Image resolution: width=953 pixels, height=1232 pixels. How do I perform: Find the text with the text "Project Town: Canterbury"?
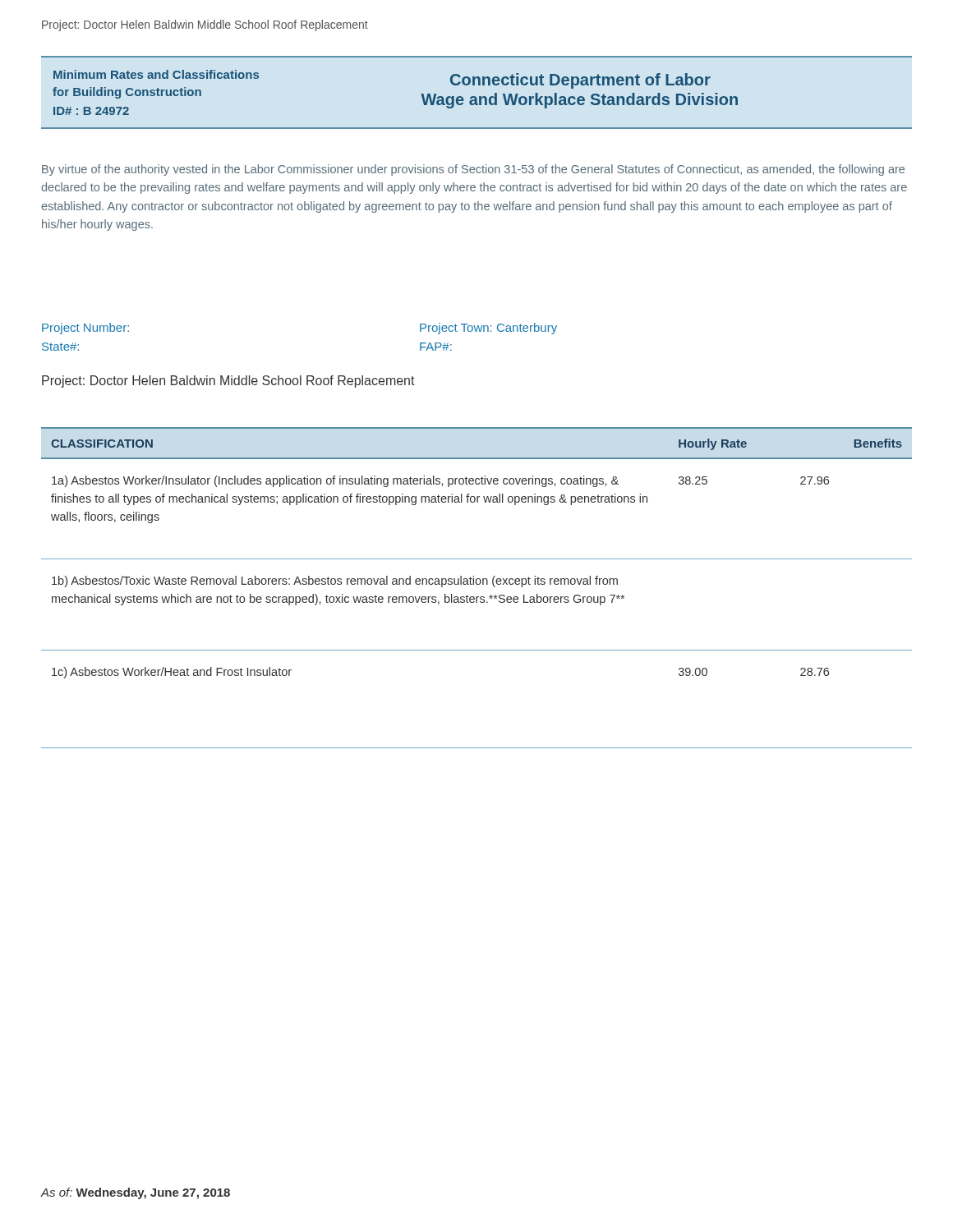pos(488,327)
